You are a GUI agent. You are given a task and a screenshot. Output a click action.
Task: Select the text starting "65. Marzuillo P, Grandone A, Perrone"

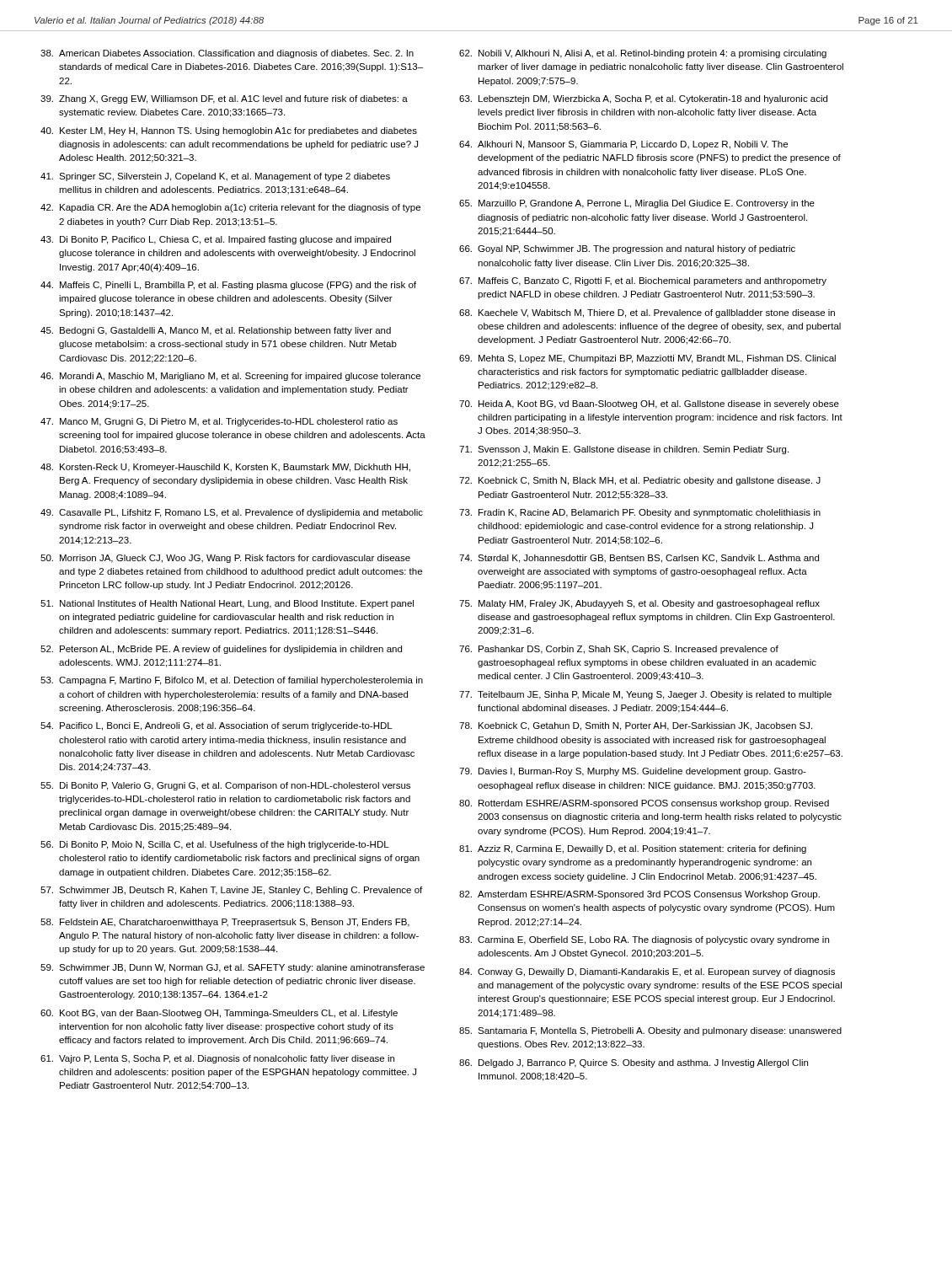[652, 217]
